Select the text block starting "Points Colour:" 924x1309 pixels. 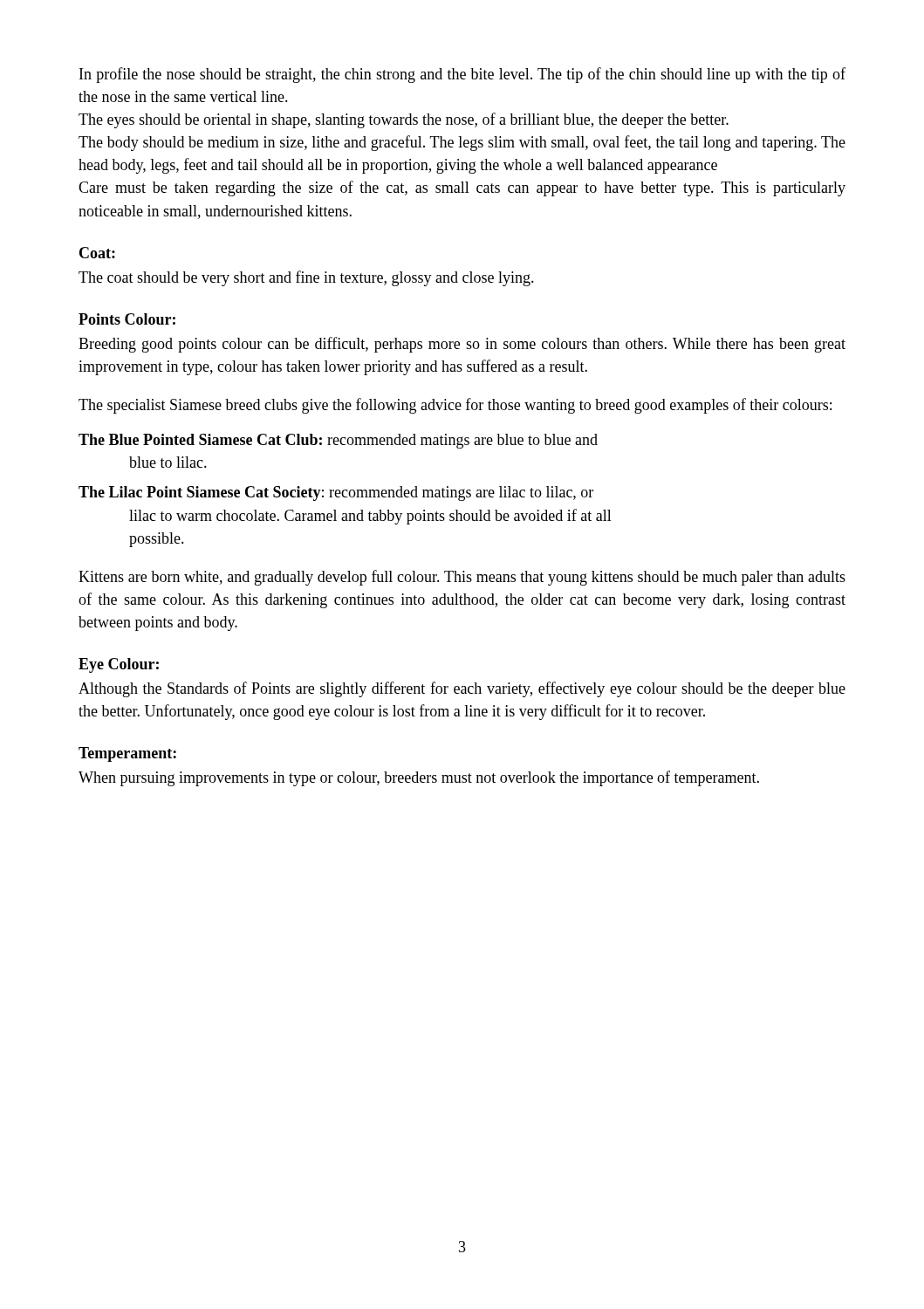pyautogui.click(x=128, y=319)
